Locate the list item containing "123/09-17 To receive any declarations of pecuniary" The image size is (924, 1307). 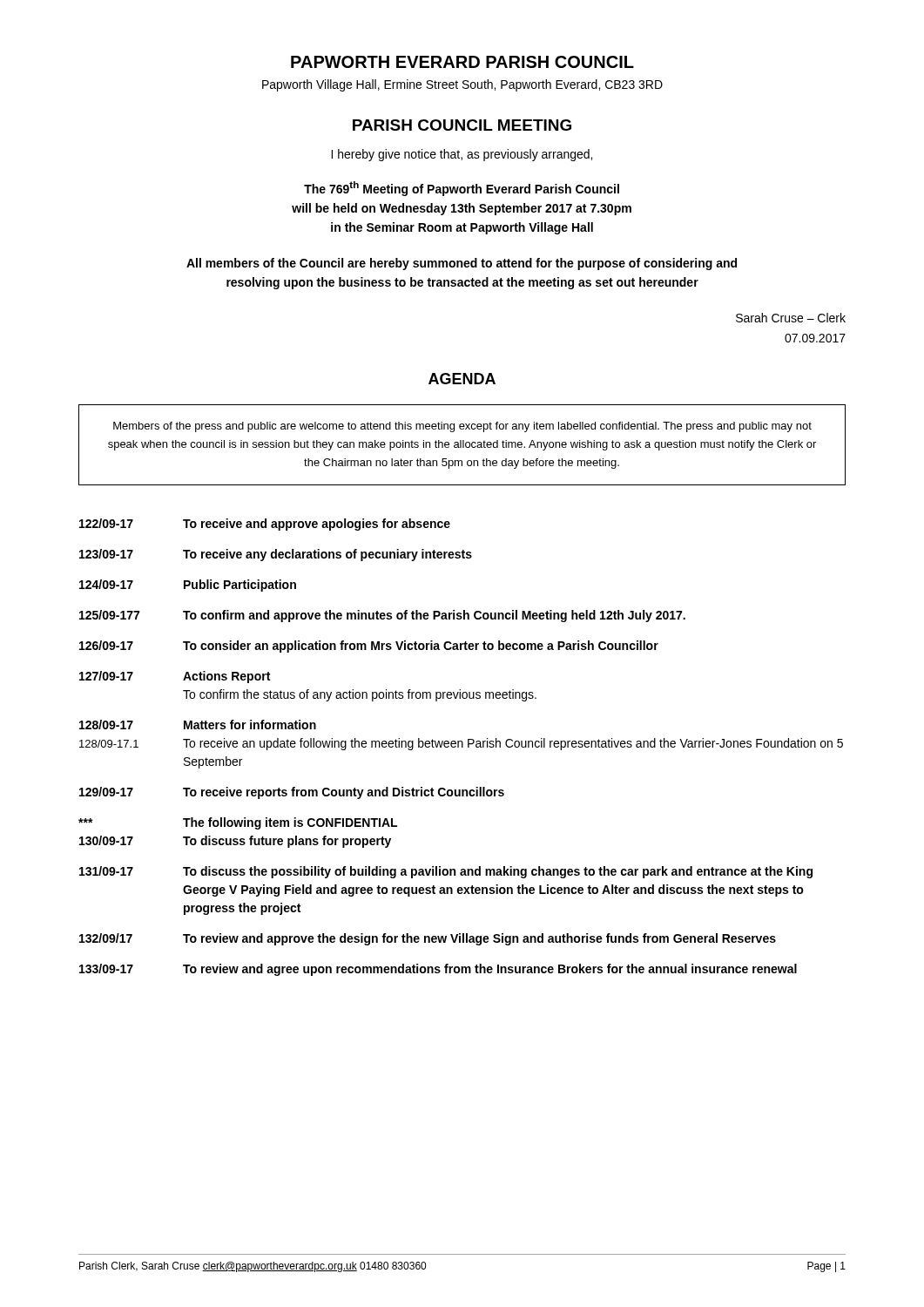[462, 555]
